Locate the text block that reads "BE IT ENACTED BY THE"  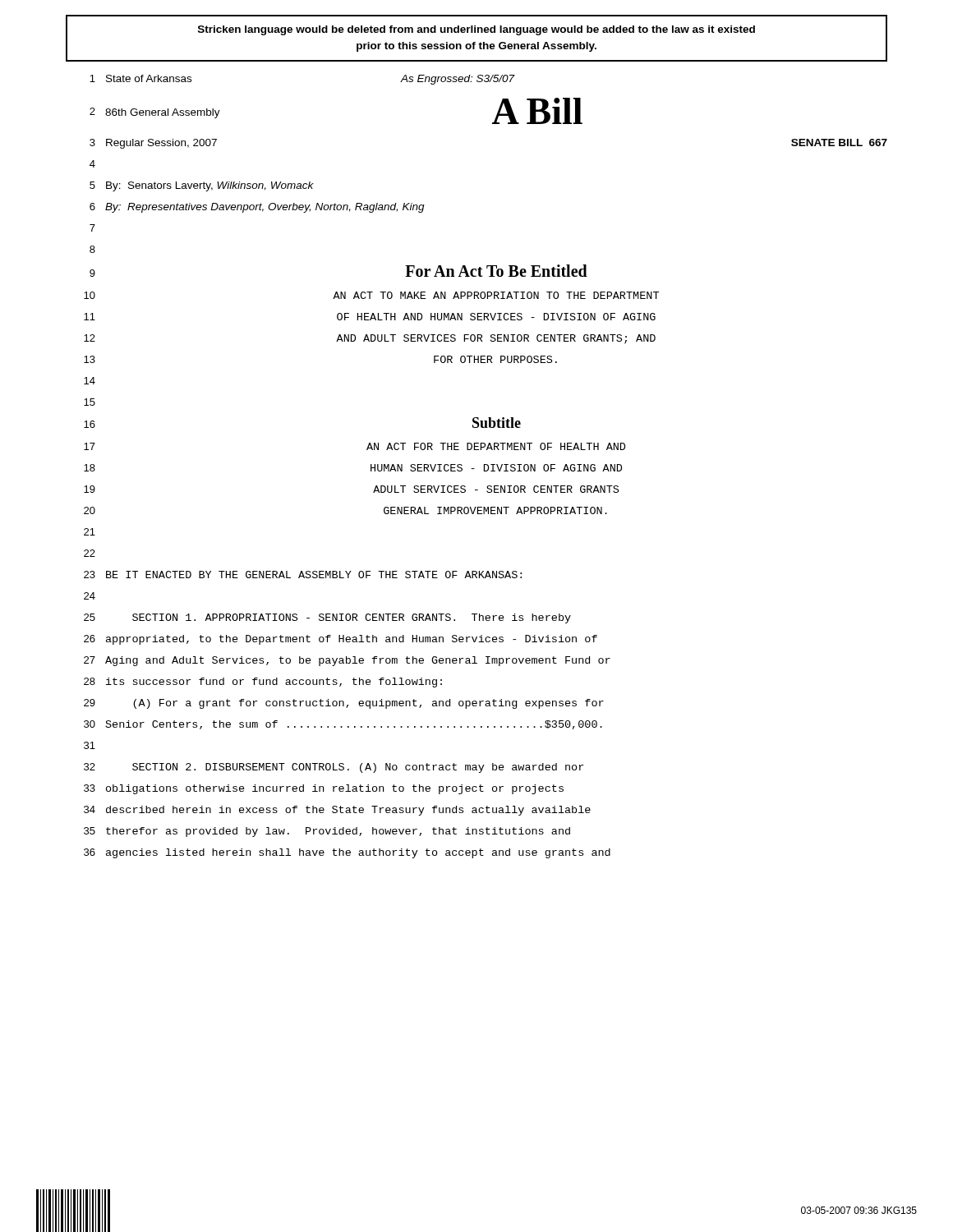click(x=315, y=575)
